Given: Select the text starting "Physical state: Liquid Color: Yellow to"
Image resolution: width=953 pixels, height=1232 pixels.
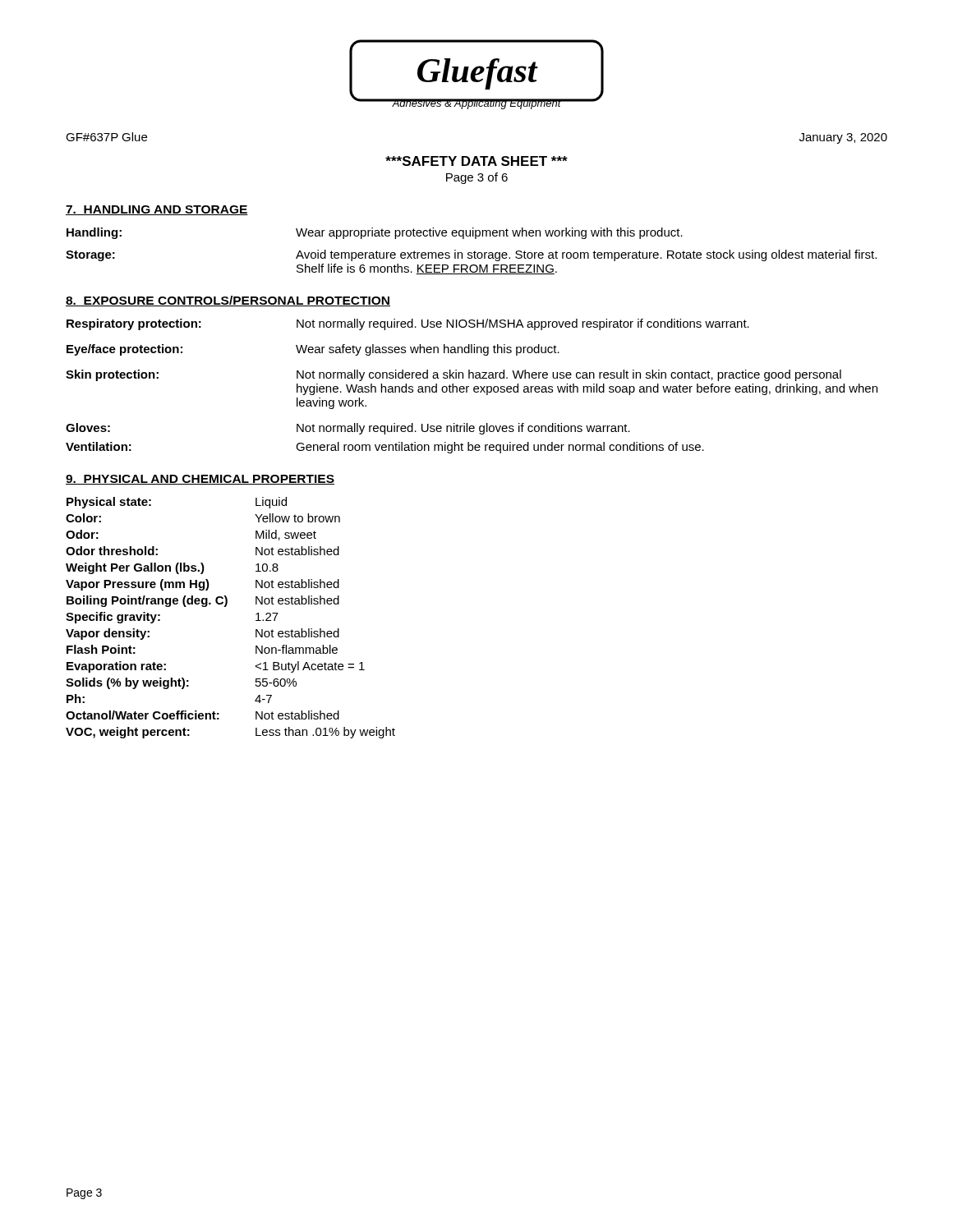Looking at the screenshot, I should click(107, 502).
